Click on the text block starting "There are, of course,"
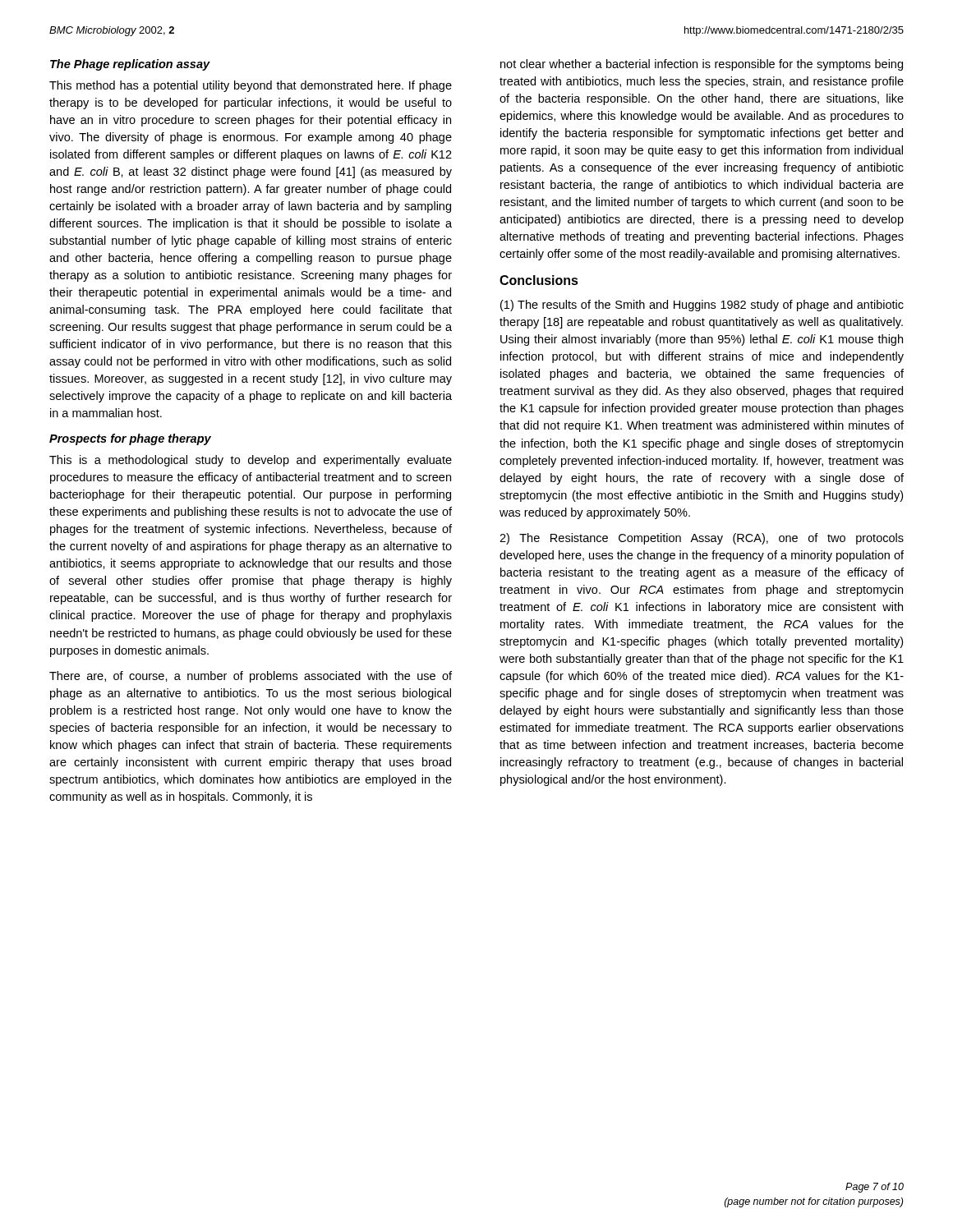 coord(251,736)
